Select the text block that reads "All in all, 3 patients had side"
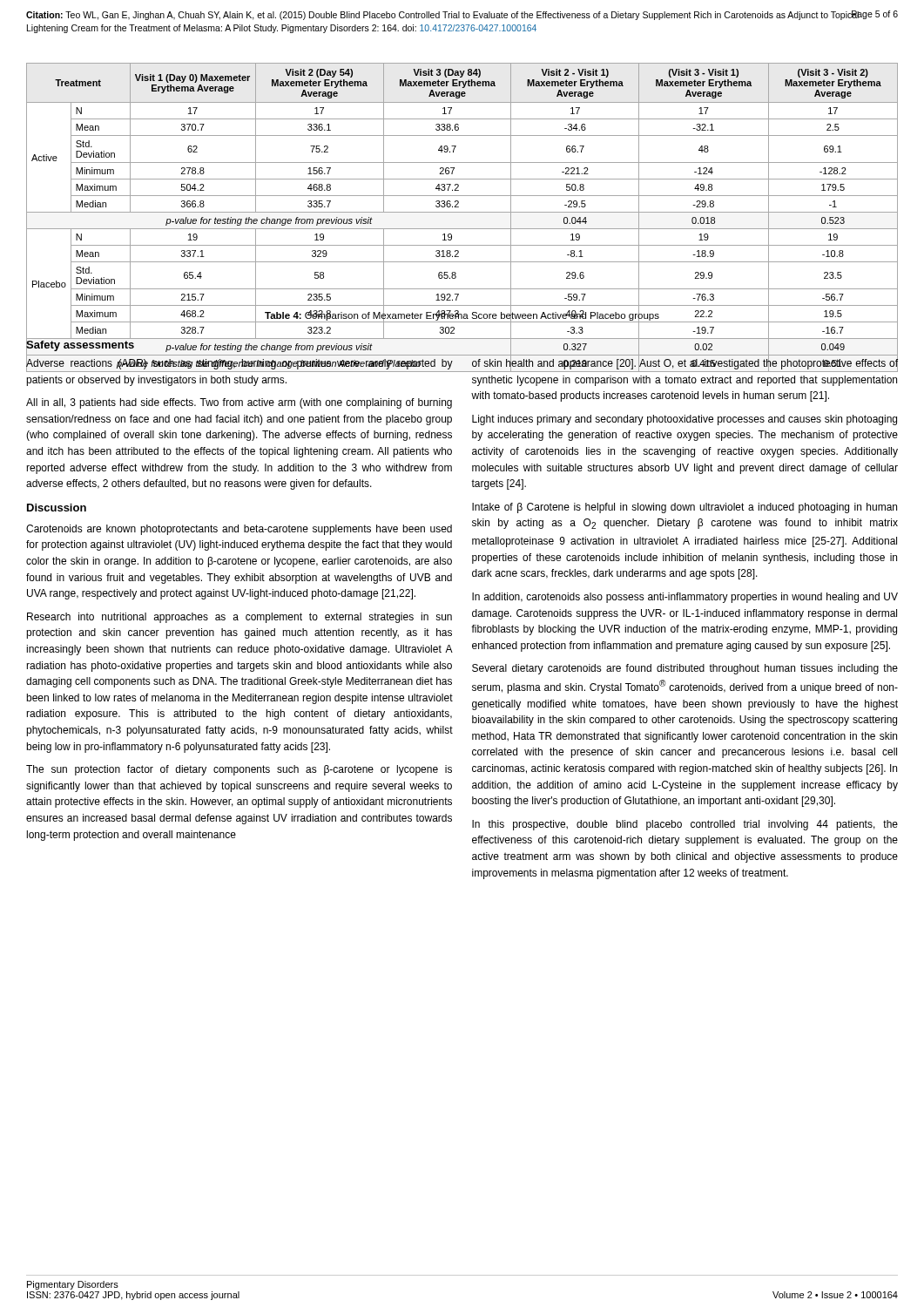The height and width of the screenshot is (1307, 924). (239, 443)
